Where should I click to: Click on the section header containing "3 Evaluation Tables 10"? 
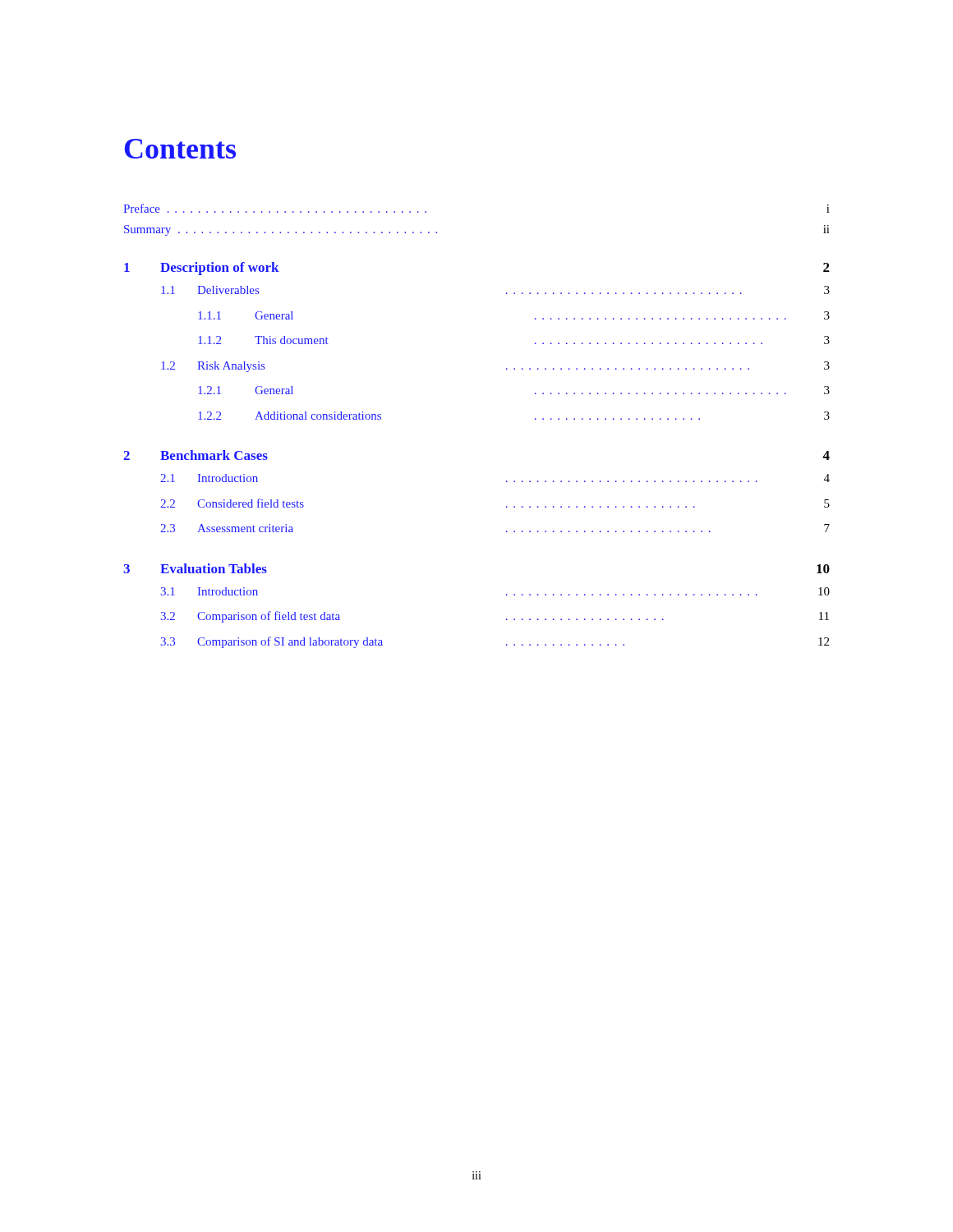[x=219, y=568]
